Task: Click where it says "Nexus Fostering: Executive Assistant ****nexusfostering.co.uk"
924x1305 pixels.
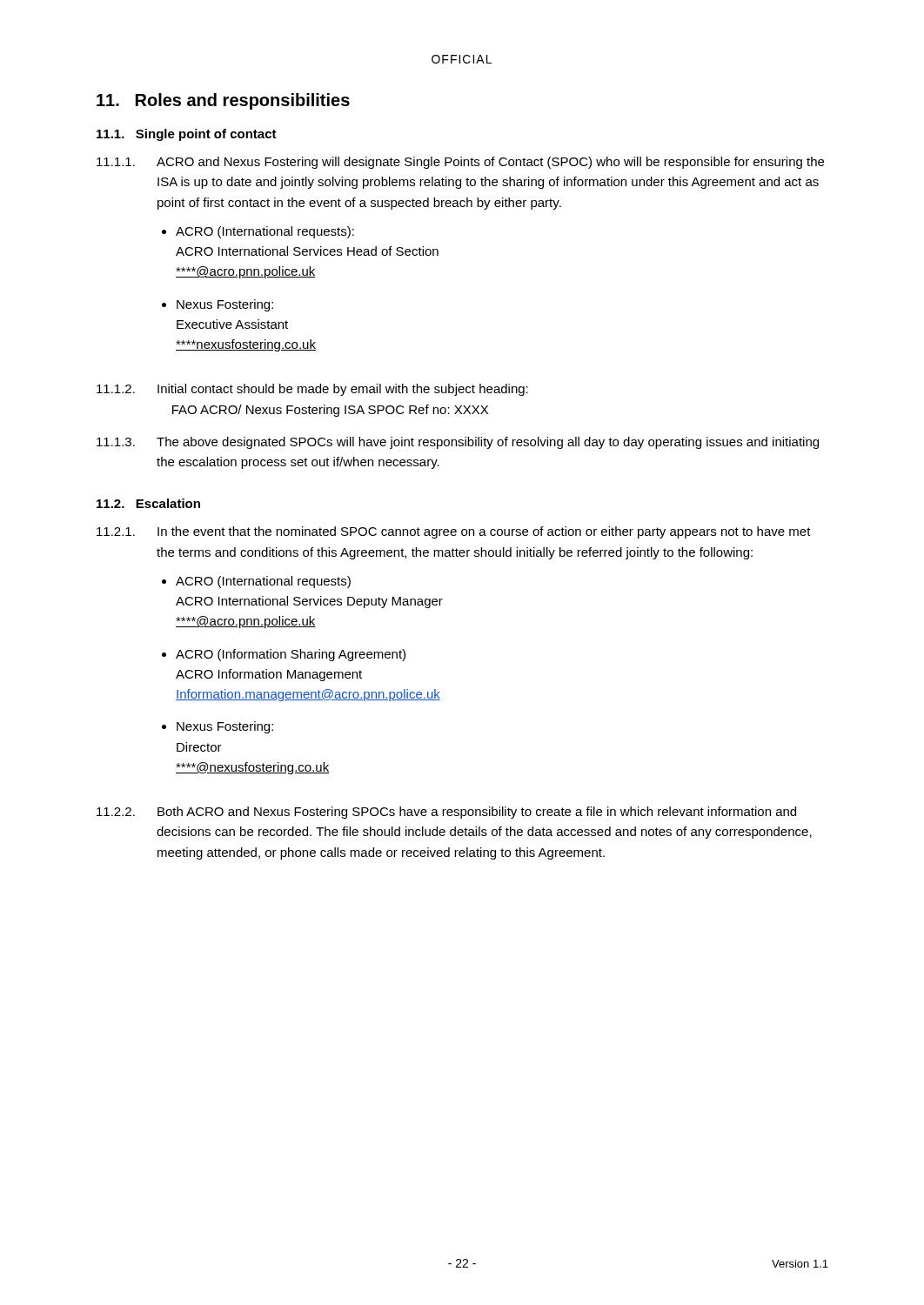Action: (x=225, y=305)
